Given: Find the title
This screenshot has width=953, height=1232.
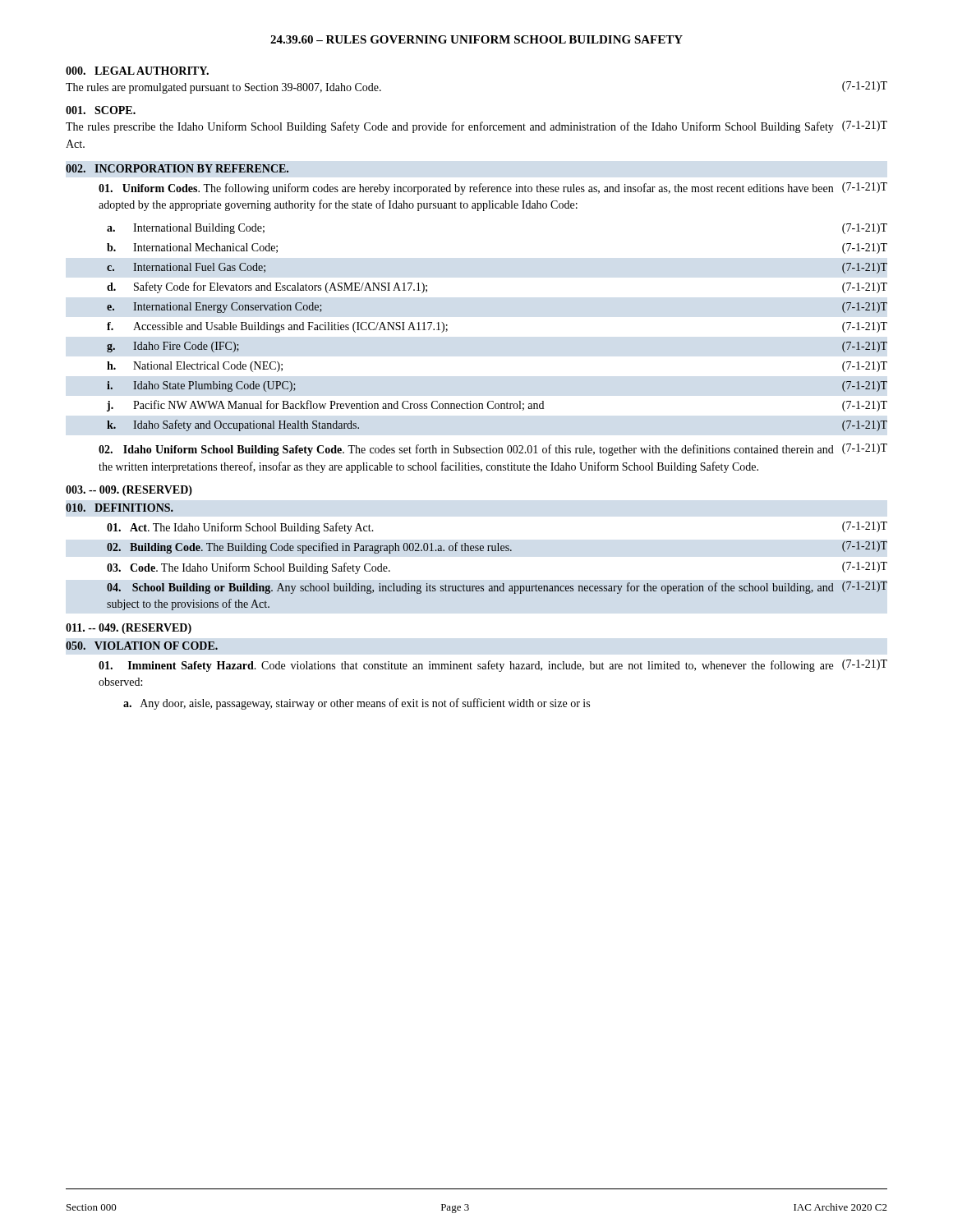Looking at the screenshot, I should click(476, 39).
